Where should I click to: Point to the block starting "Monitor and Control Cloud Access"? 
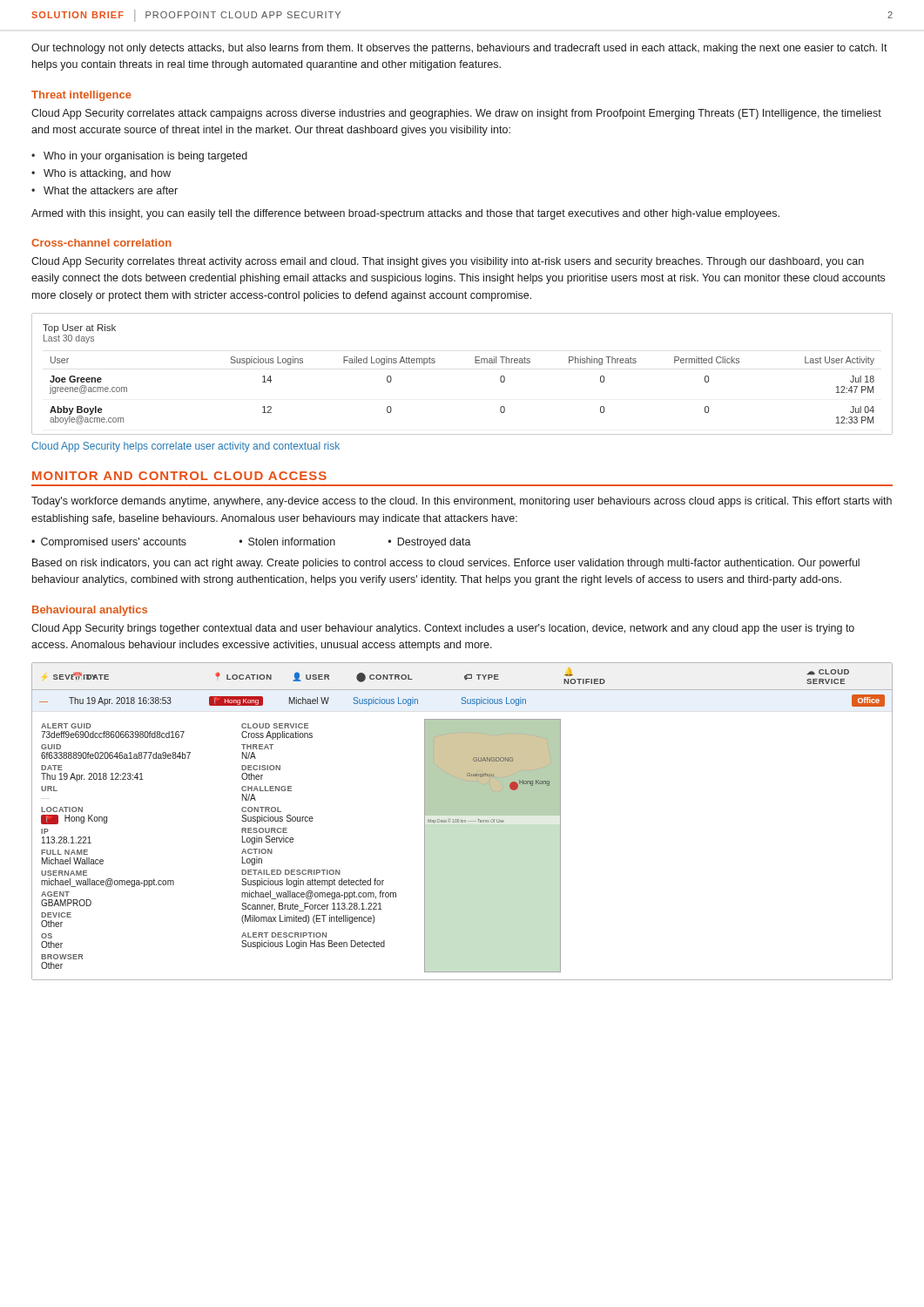click(x=180, y=475)
